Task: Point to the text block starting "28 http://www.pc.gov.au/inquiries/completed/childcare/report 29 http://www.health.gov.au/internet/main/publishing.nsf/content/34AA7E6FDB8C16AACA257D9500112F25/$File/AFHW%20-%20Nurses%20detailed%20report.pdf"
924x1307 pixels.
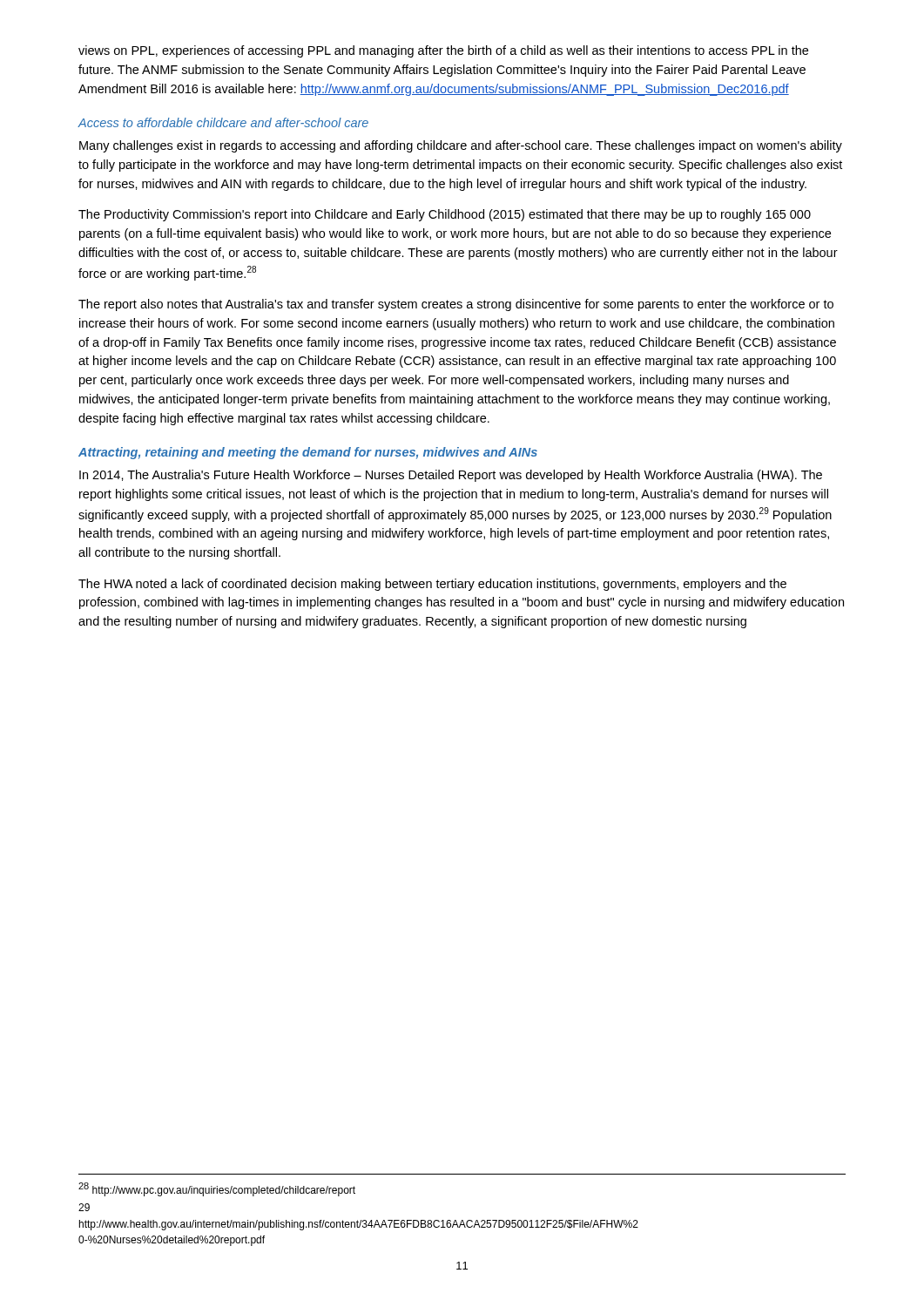Action: [462, 1214]
